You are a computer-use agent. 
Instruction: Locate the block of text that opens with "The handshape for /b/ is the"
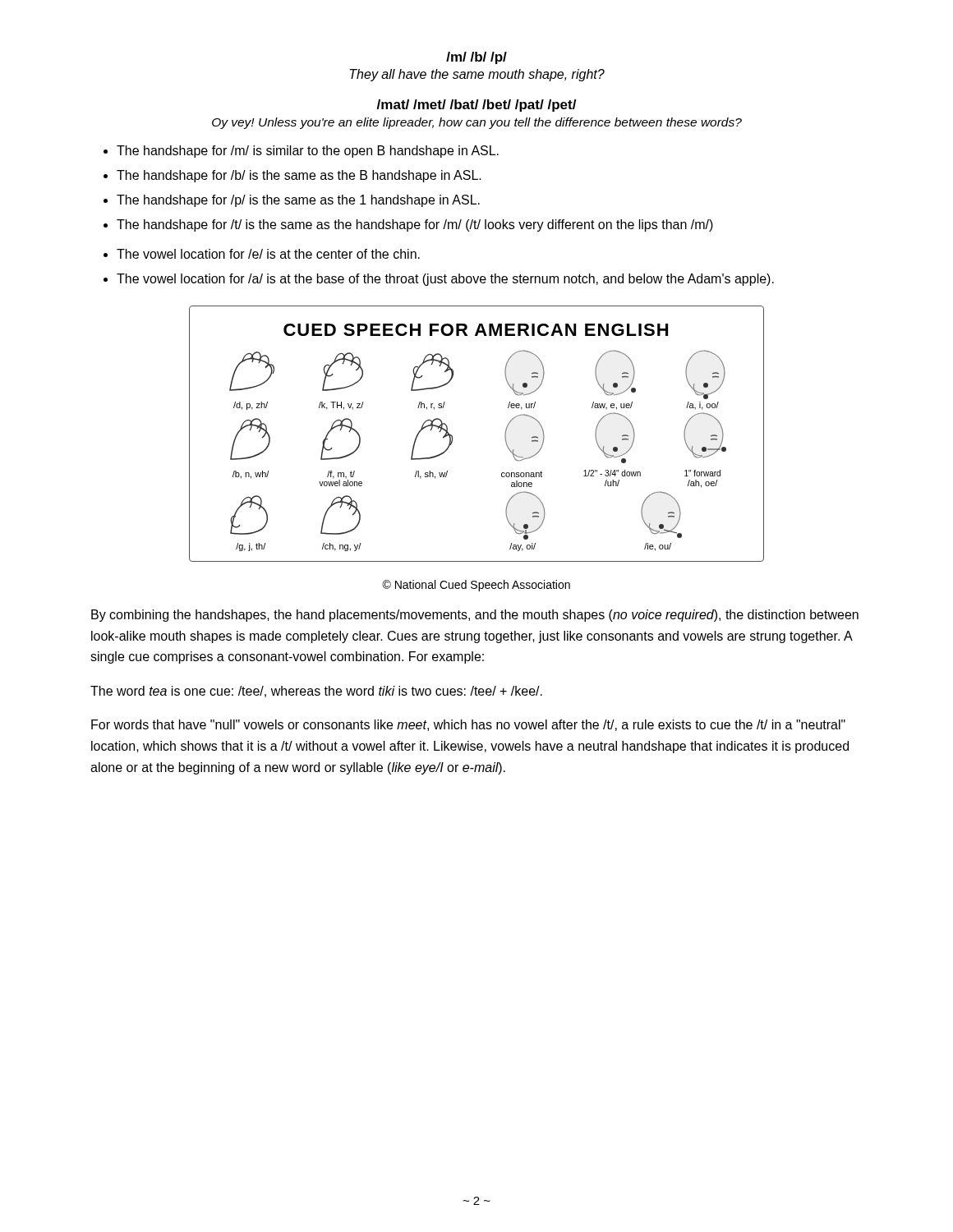(299, 175)
